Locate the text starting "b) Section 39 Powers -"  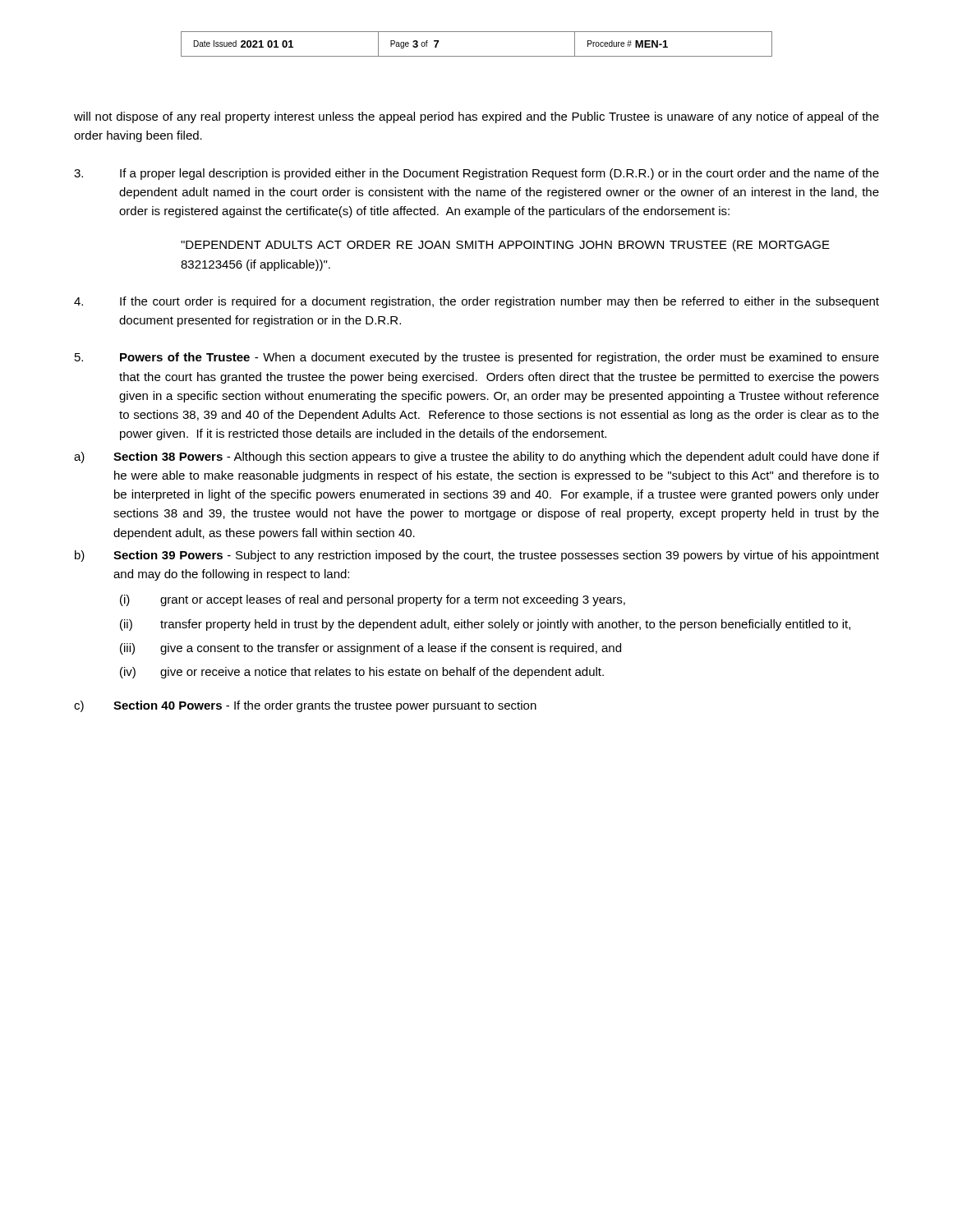476,564
